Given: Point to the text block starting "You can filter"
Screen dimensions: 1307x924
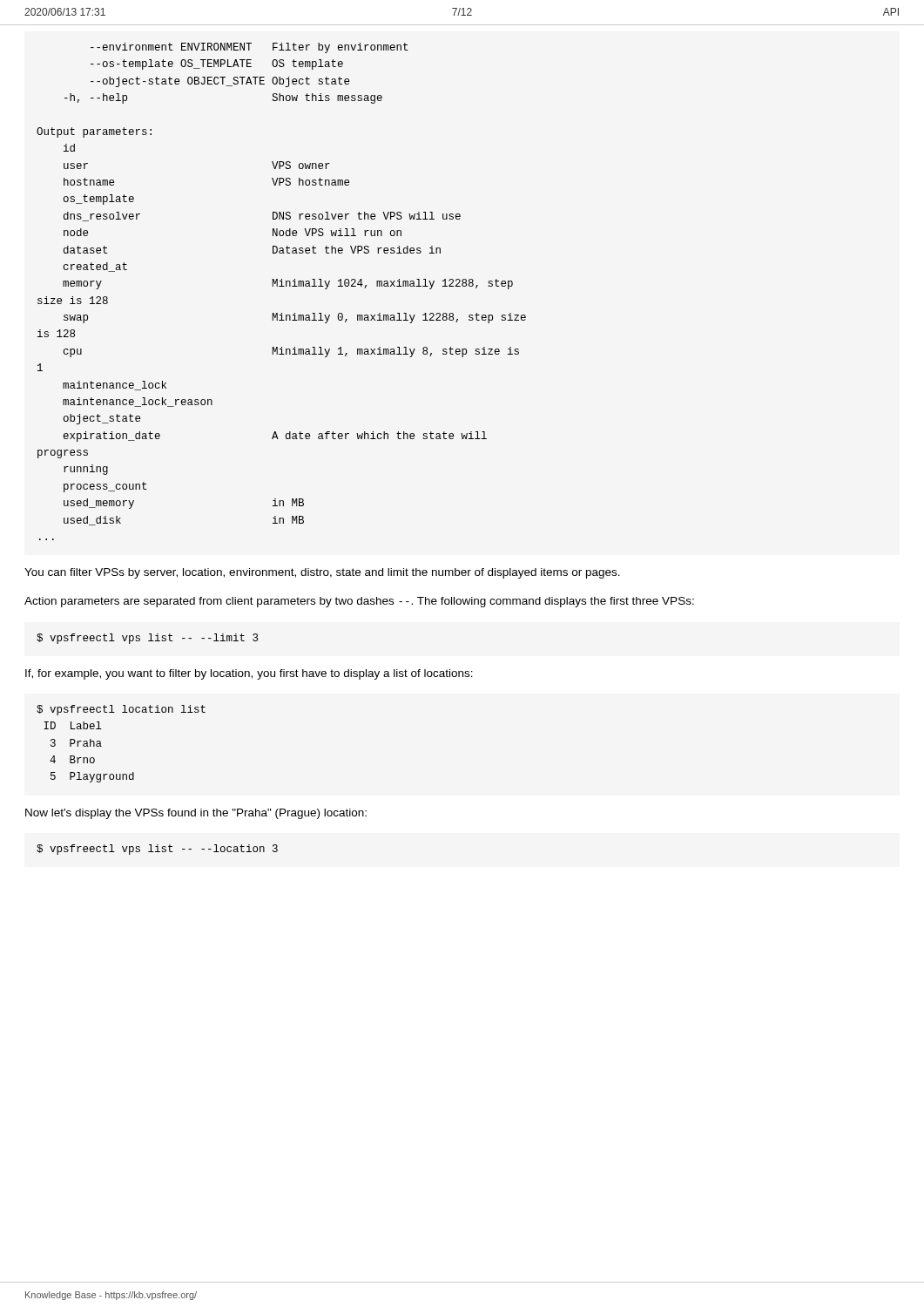Looking at the screenshot, I should (322, 572).
